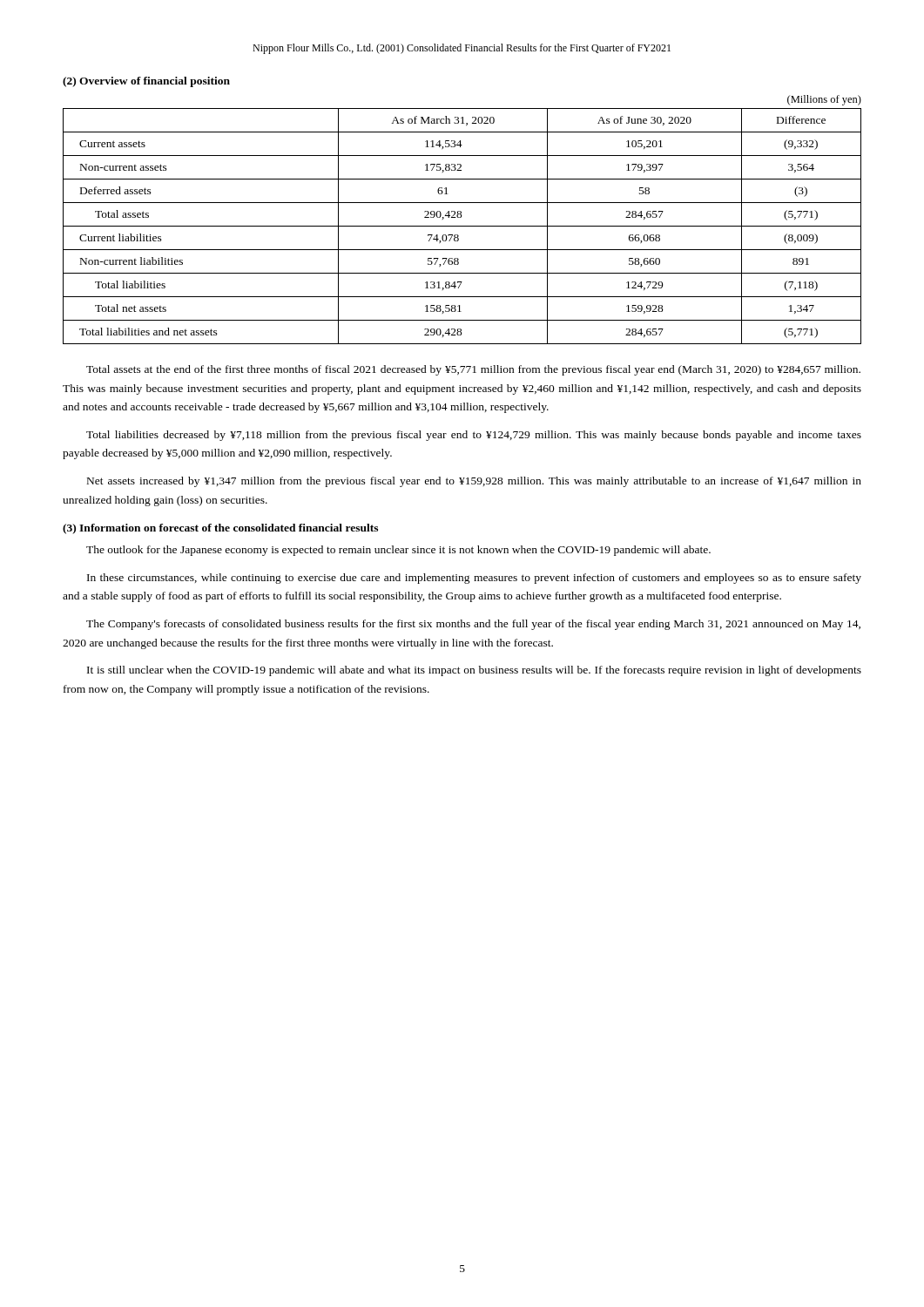This screenshot has width=924, height=1307.
Task: Locate the block of text that opens with "Total liabilities decreased by ¥7,118 million from the"
Action: click(x=462, y=444)
